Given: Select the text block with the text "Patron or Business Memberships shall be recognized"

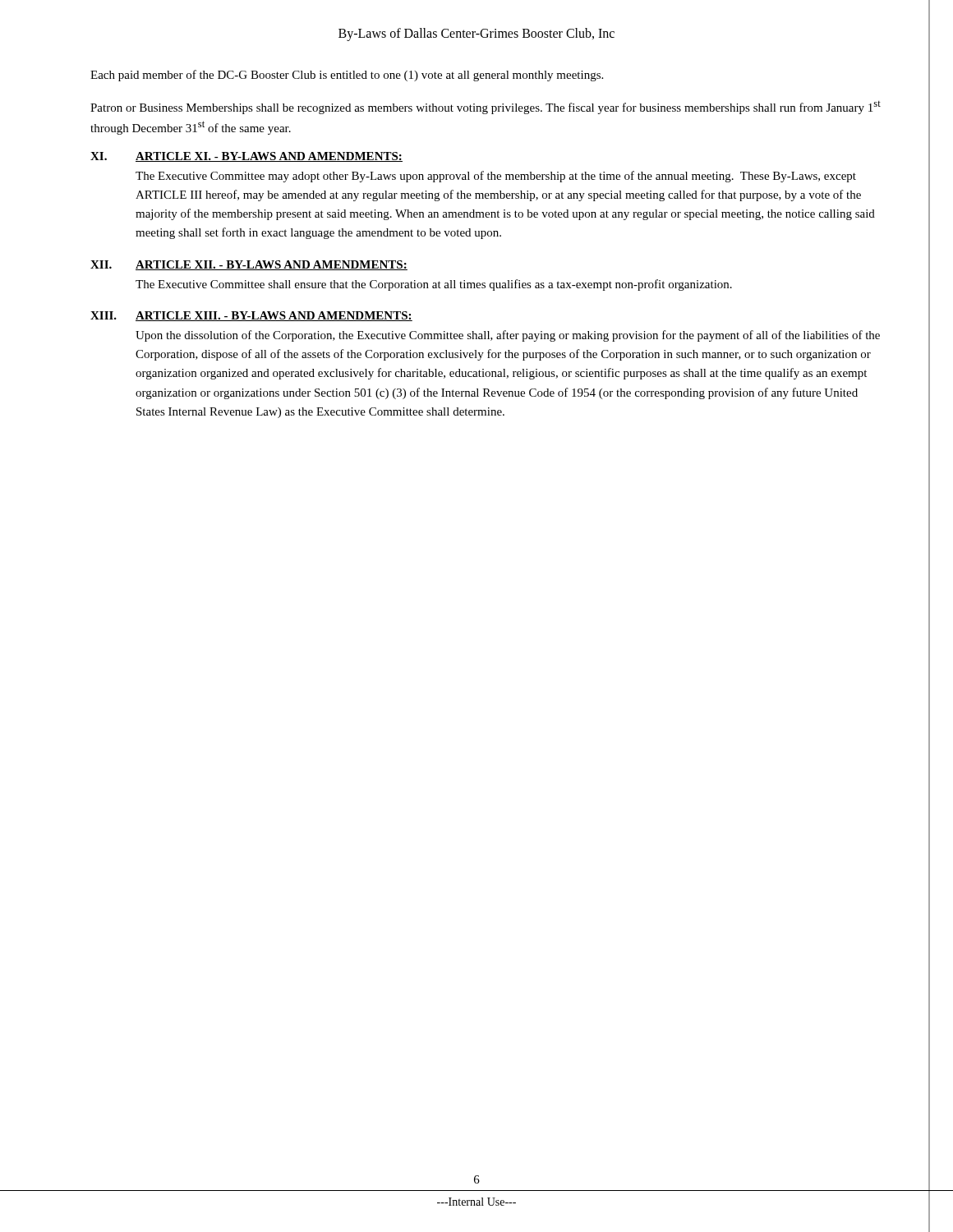Looking at the screenshot, I should coord(485,116).
